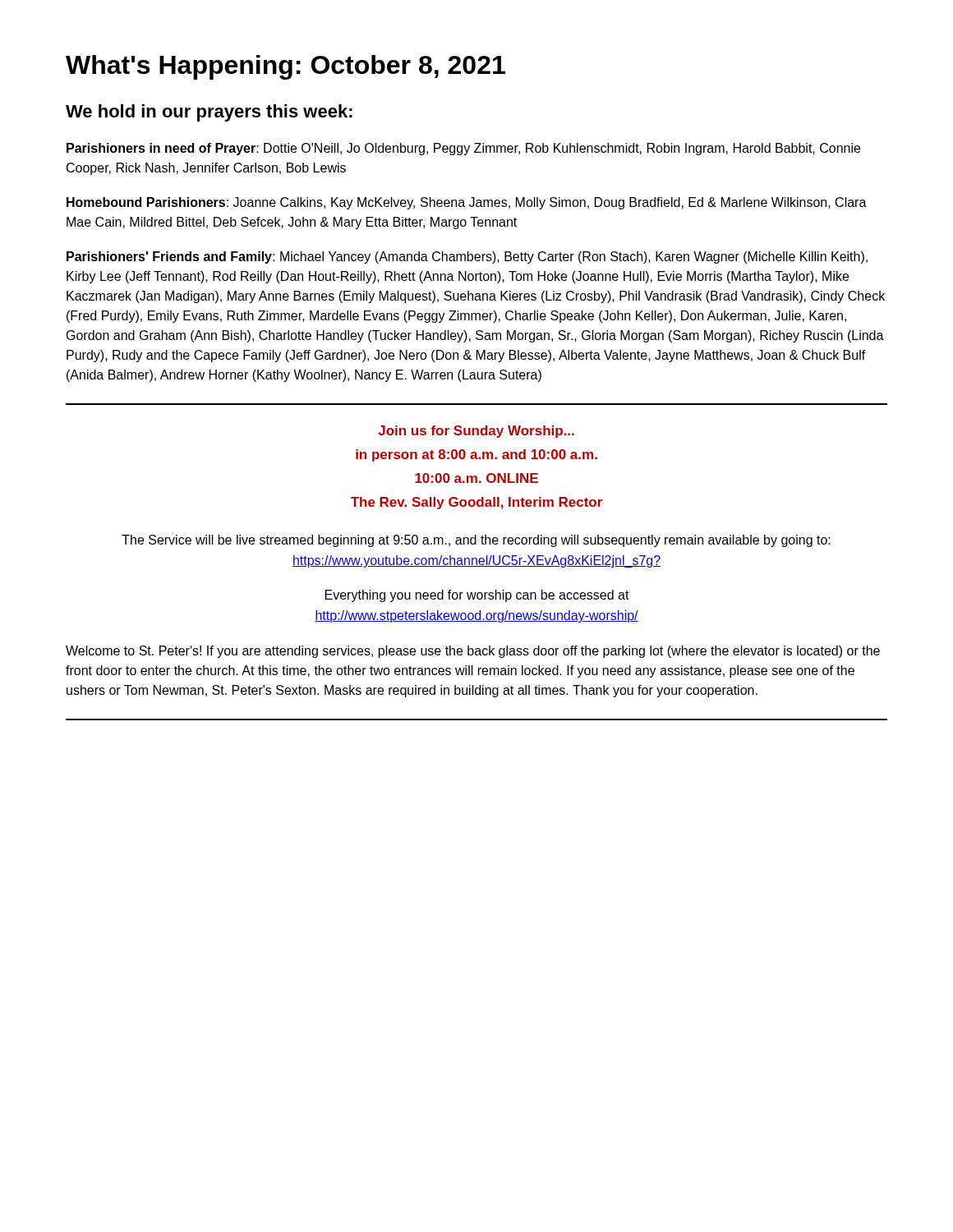Locate the text block starting "Parishioners in need"
The width and height of the screenshot is (953, 1232).
[x=463, y=158]
